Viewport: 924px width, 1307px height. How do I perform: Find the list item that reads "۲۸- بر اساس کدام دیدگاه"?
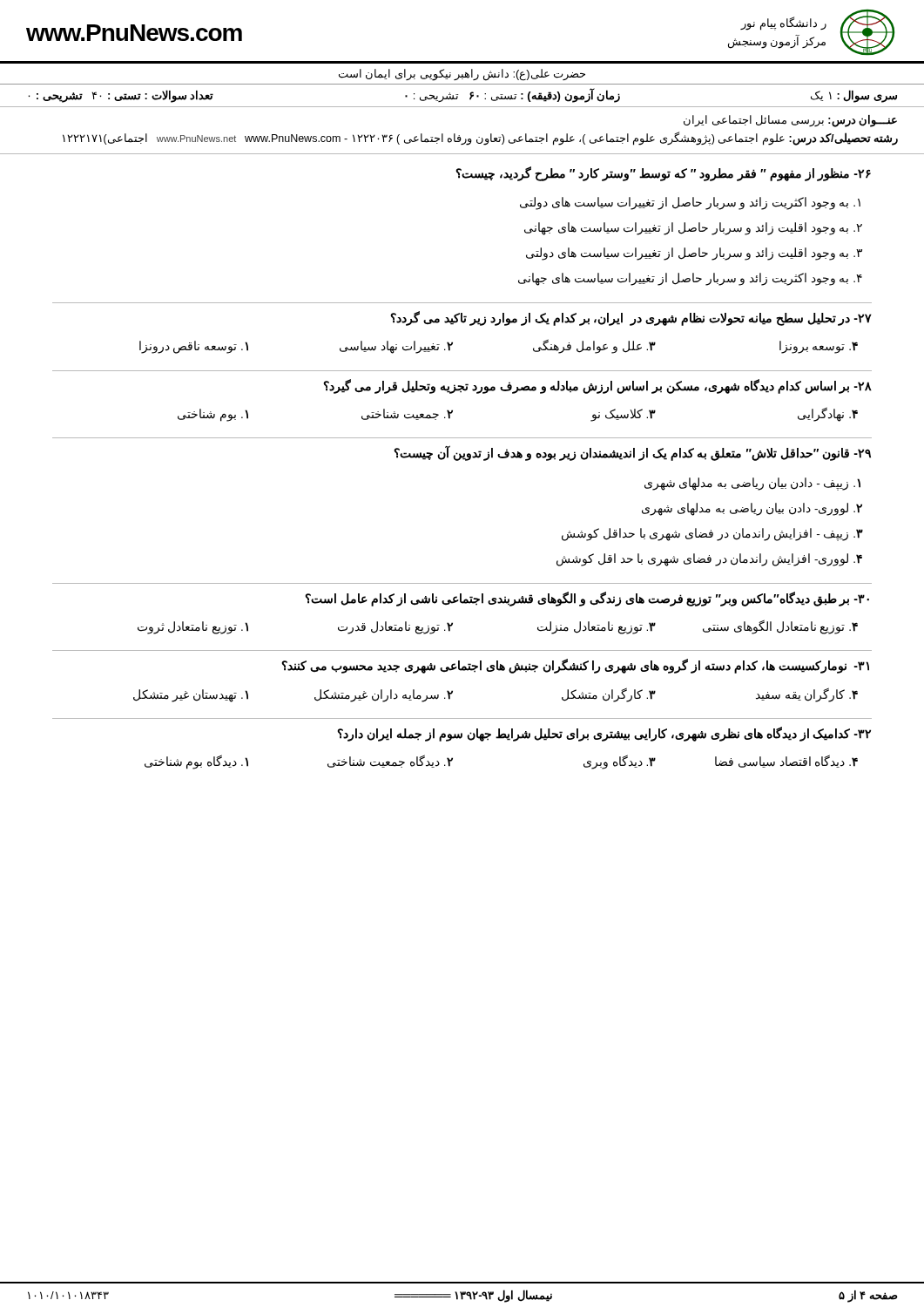pos(462,400)
